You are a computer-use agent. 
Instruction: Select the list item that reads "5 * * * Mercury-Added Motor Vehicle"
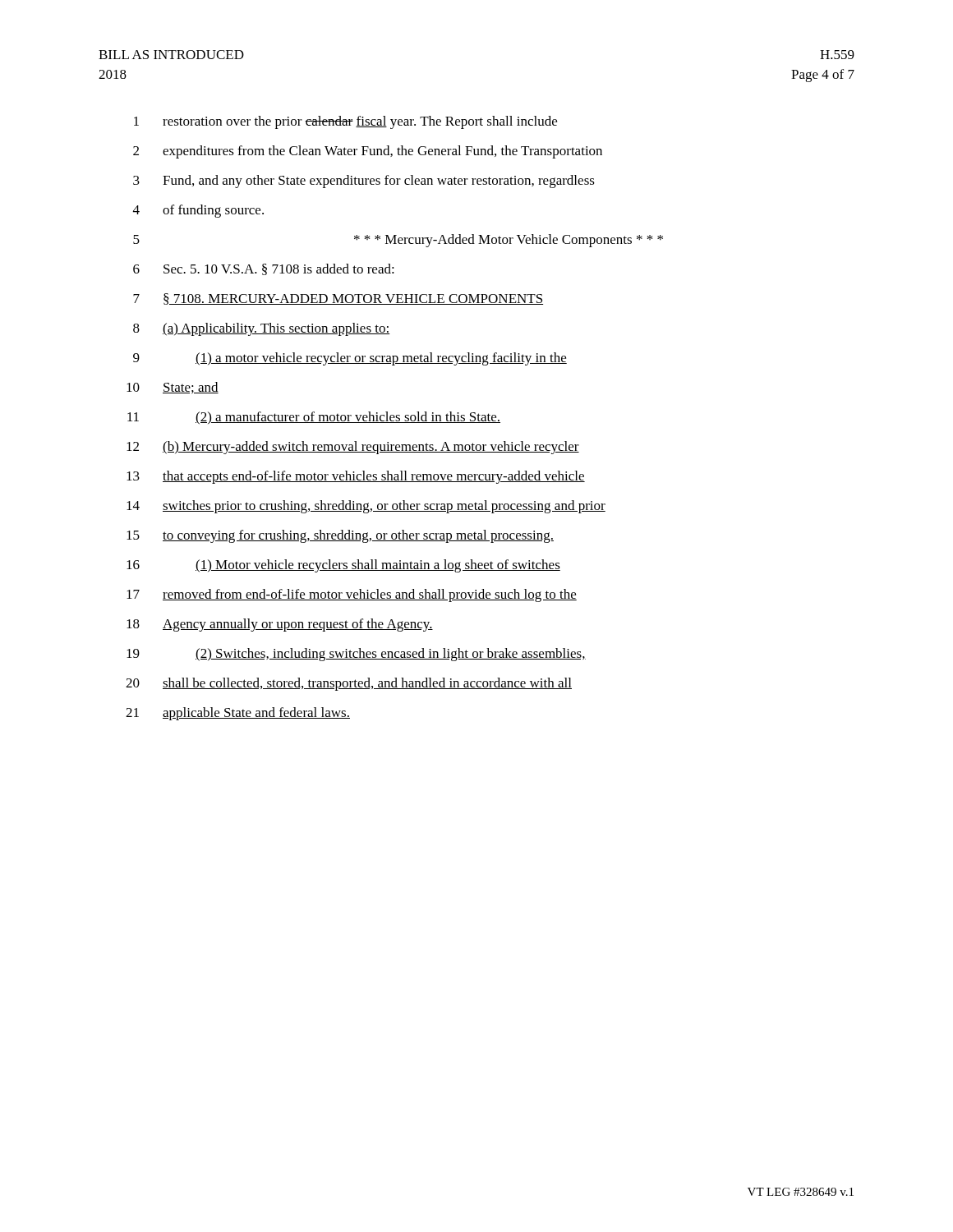[476, 240]
